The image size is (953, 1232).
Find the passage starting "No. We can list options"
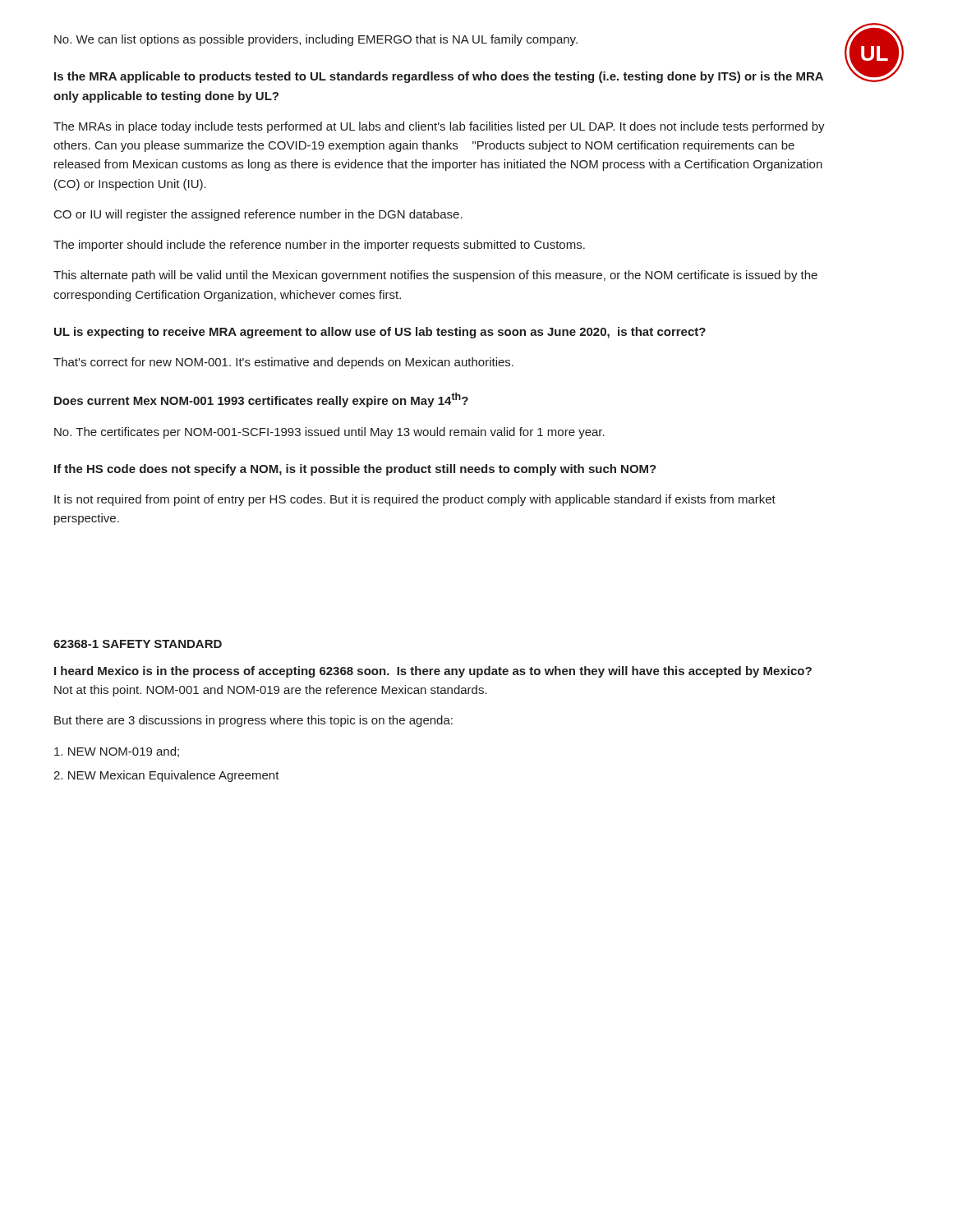316,39
